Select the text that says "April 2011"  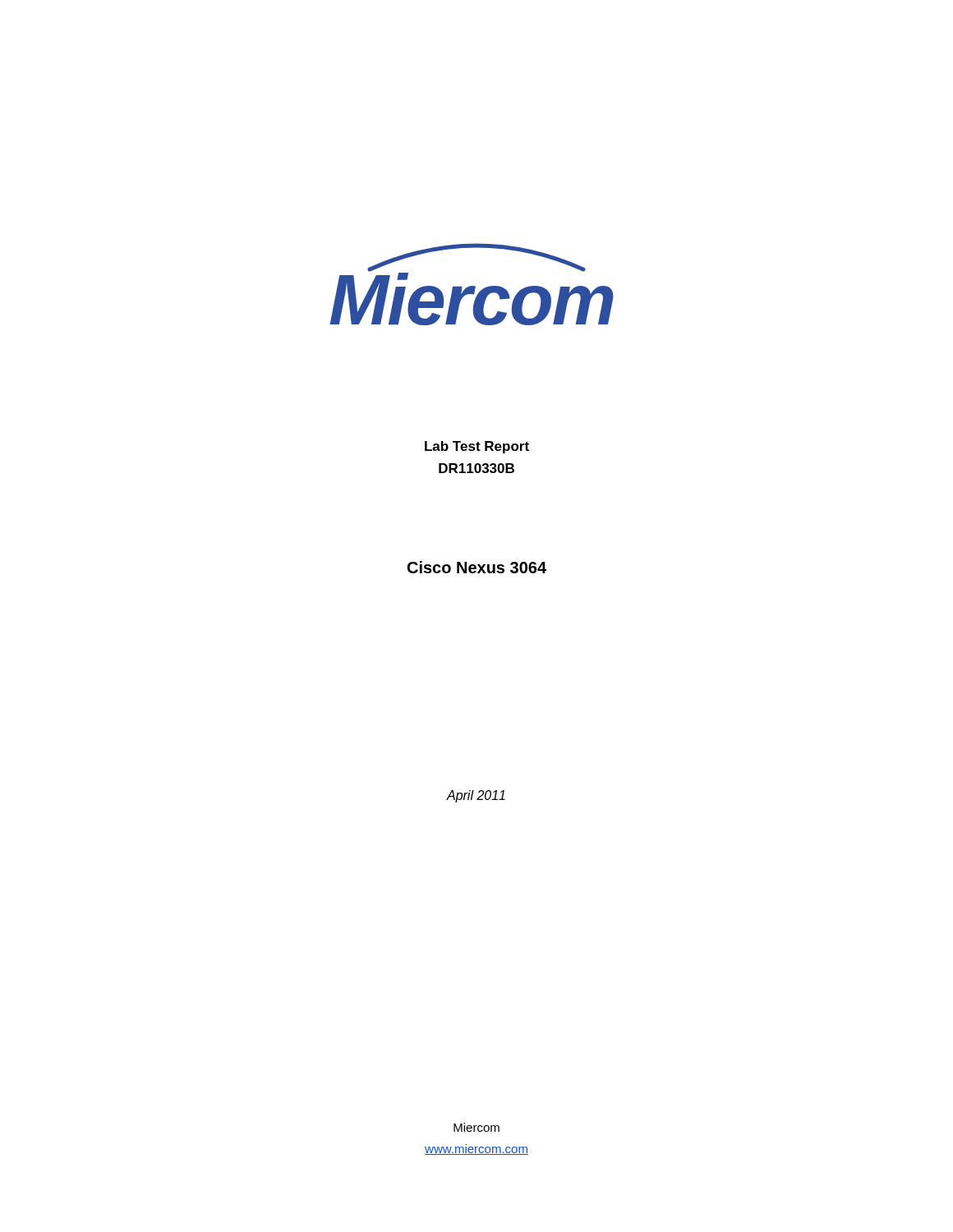[x=476, y=795]
